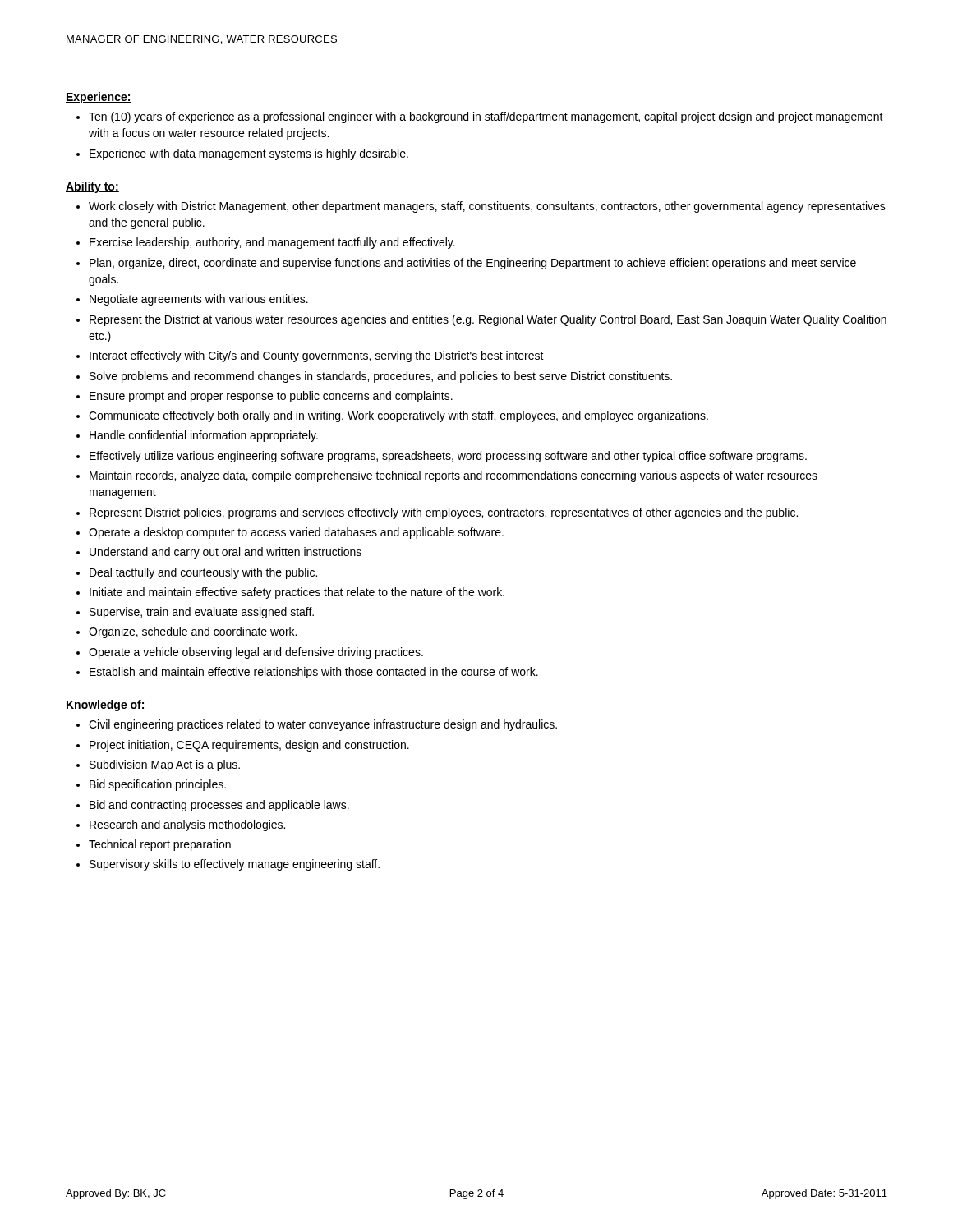Where is the passage that starts "Plan, organize, direct, coordinate and supervise functions and"?
Viewport: 953px width, 1232px height.
coord(473,271)
